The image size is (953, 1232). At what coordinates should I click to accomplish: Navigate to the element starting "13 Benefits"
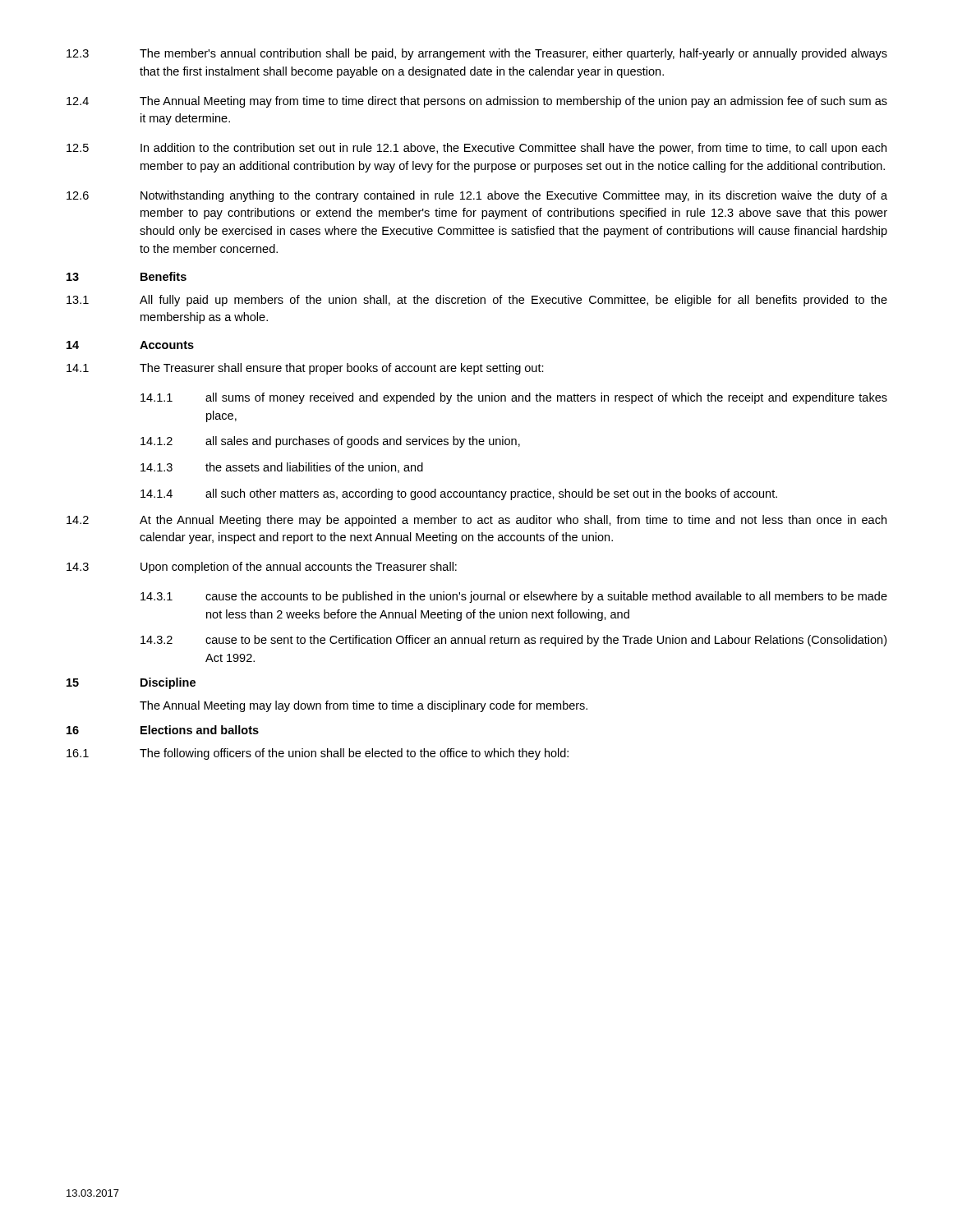click(73, 275)
